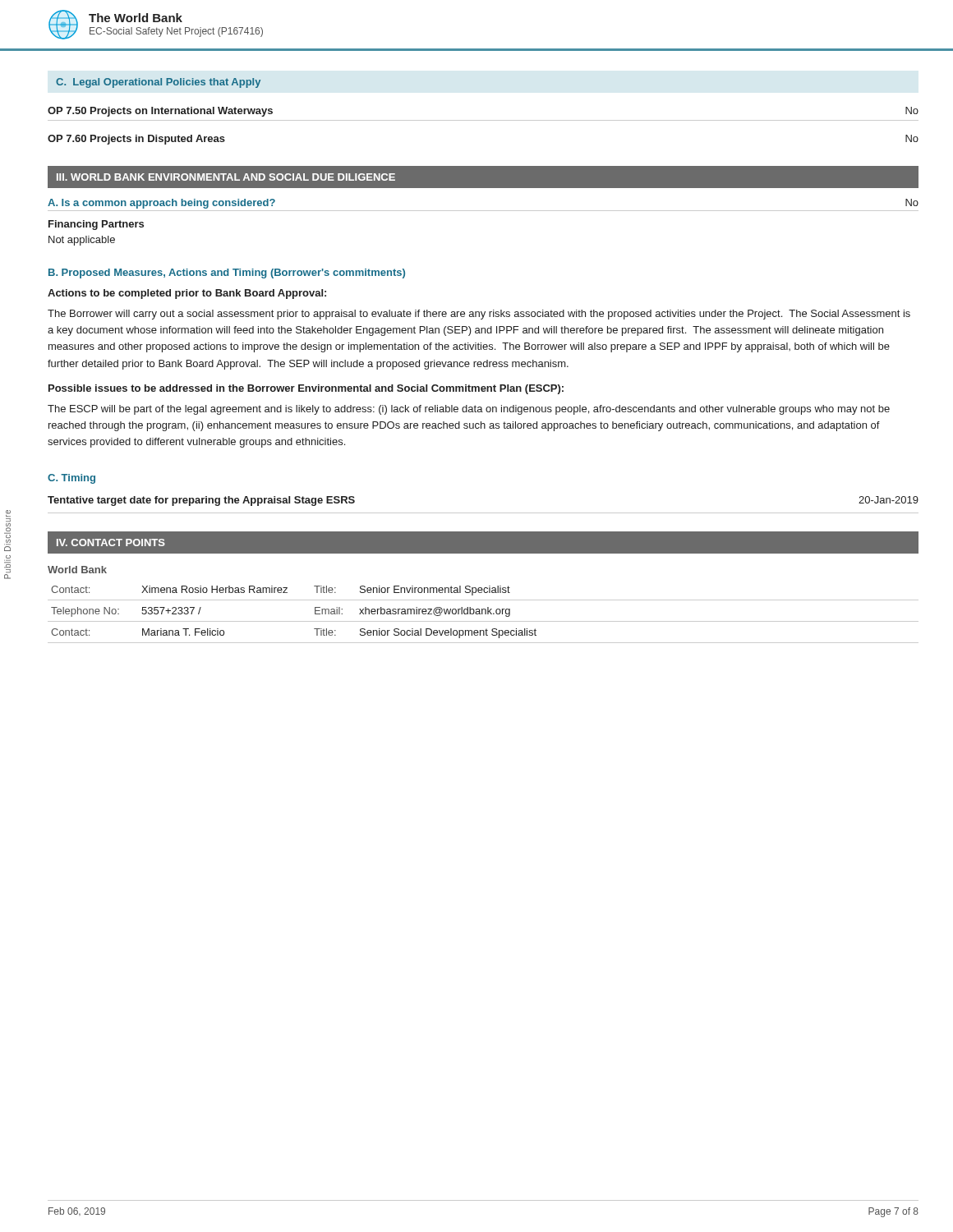Locate the text "III. WORLD BANK ENVIRONMENTAL AND SOCIAL DUE DILIGENCE"
This screenshot has width=953, height=1232.
(226, 177)
